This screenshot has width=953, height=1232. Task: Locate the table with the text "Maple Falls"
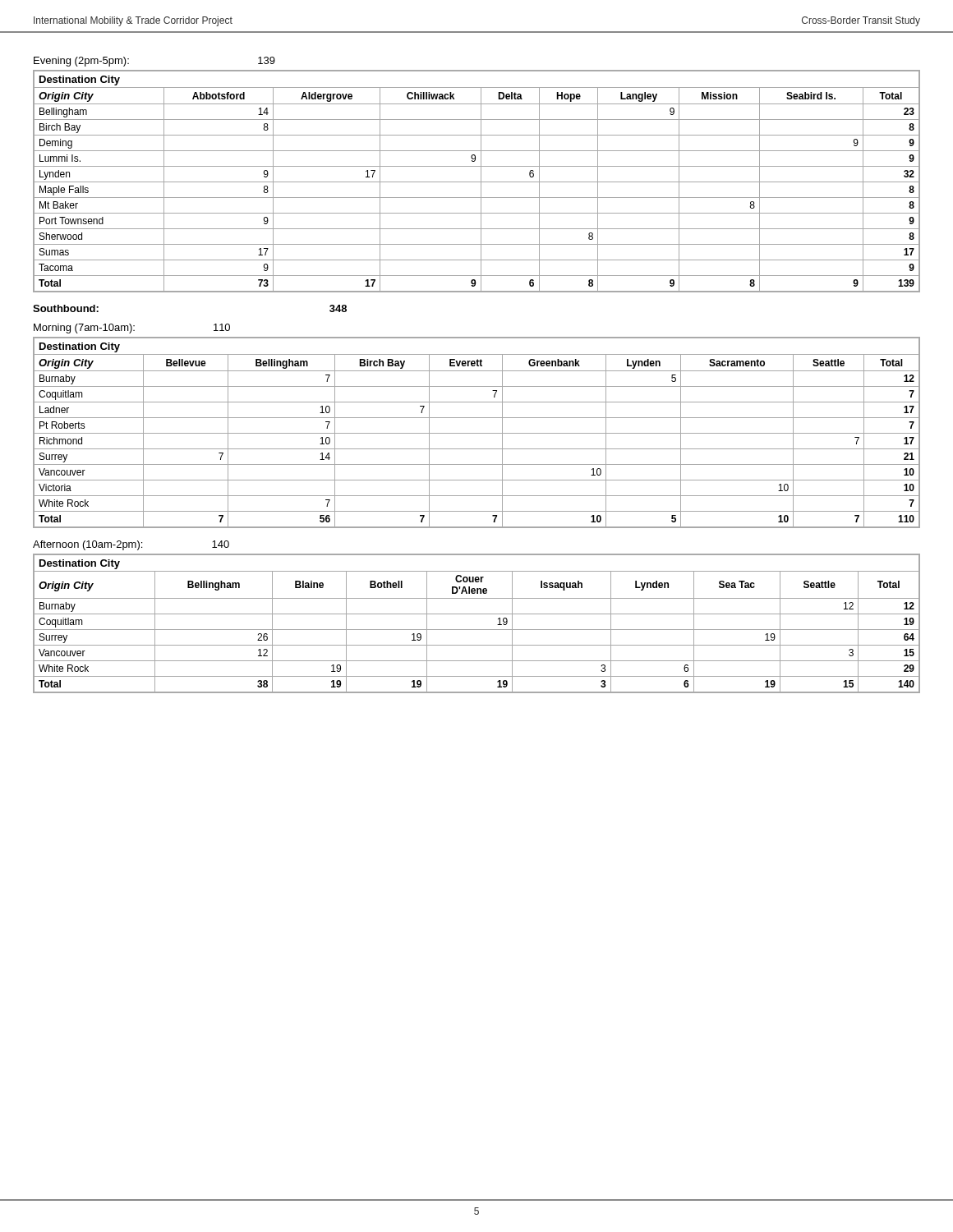coord(476,181)
